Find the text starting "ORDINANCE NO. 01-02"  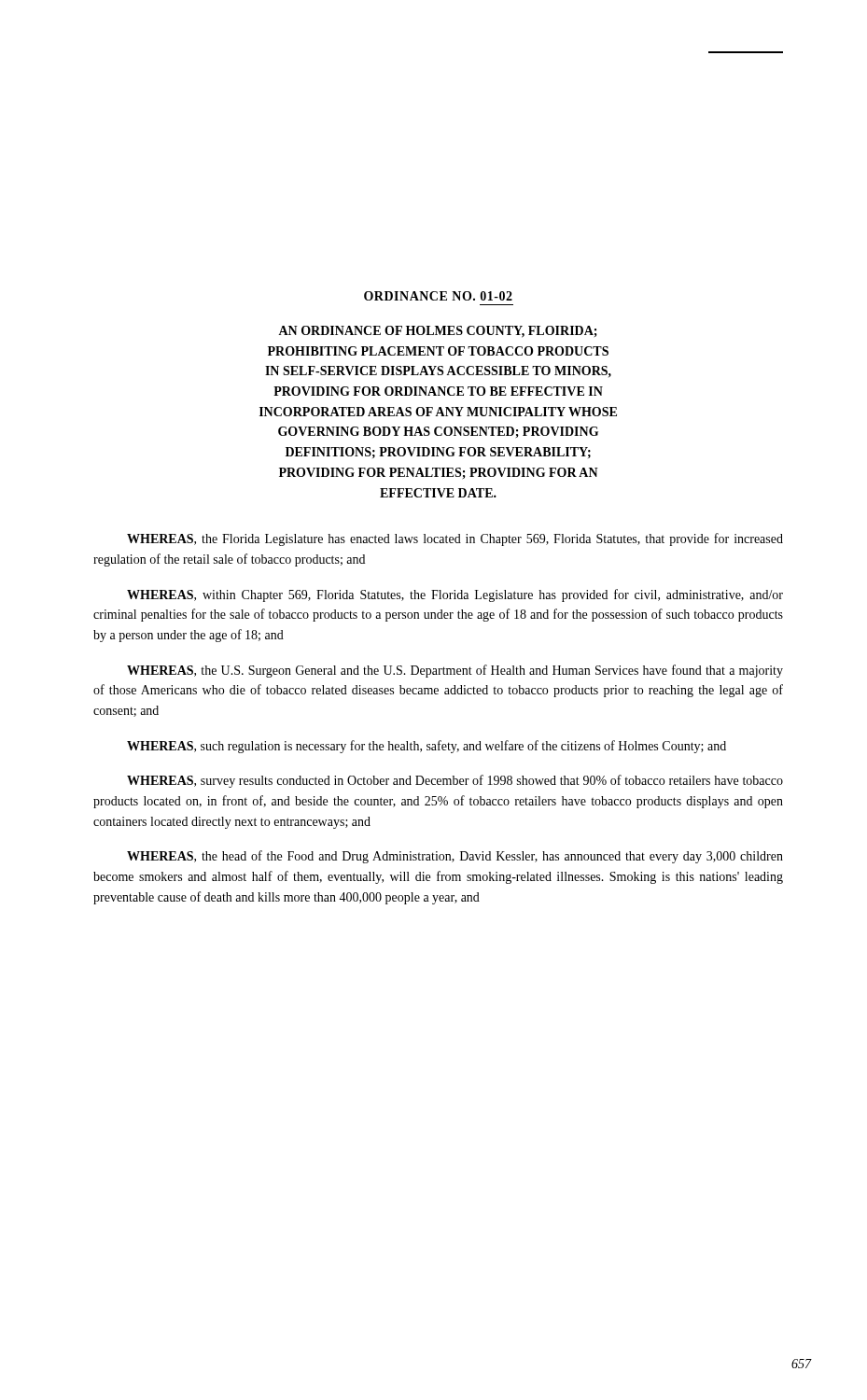click(x=438, y=297)
